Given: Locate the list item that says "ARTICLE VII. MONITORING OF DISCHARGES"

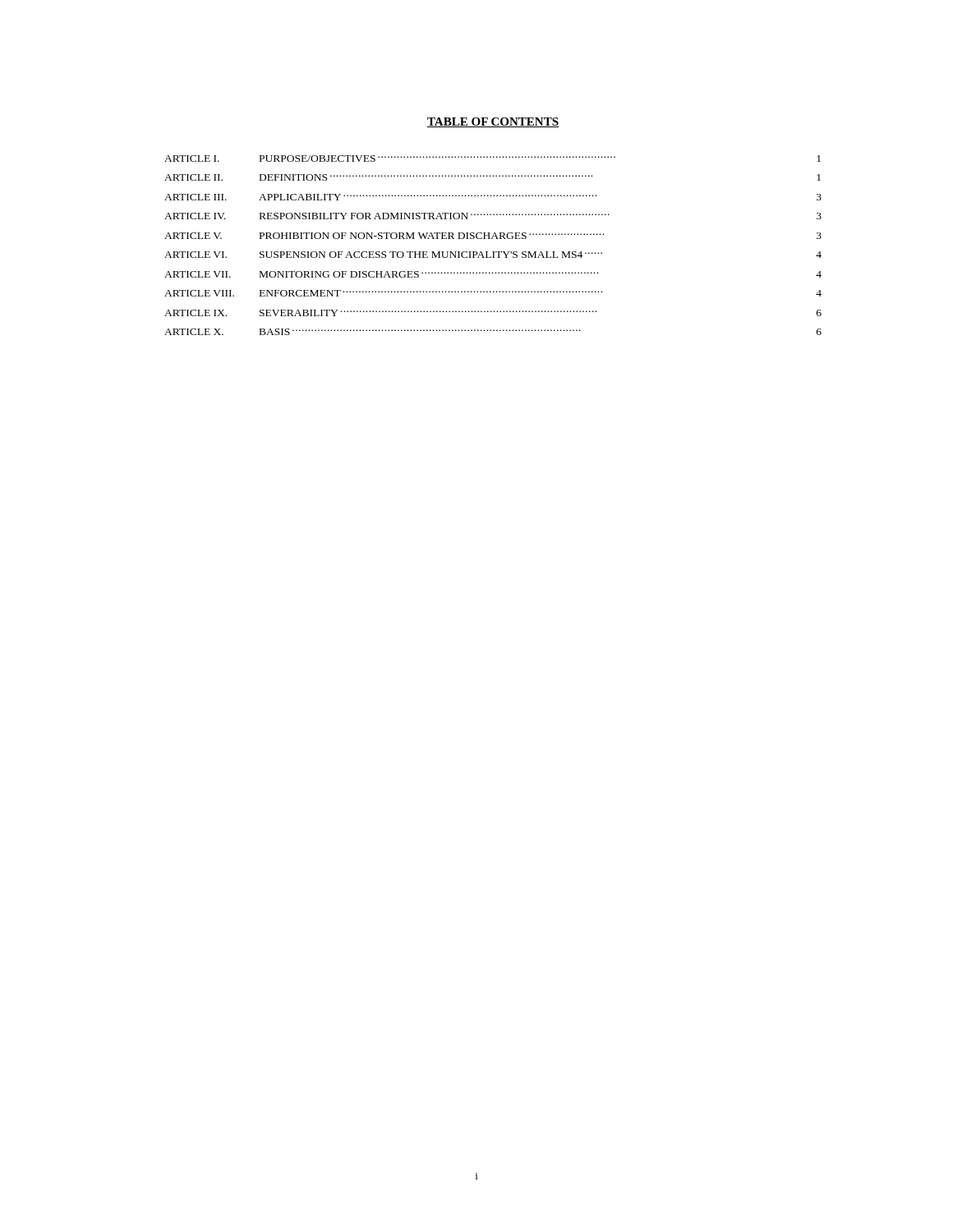Looking at the screenshot, I should pyautogui.click(x=493, y=272).
